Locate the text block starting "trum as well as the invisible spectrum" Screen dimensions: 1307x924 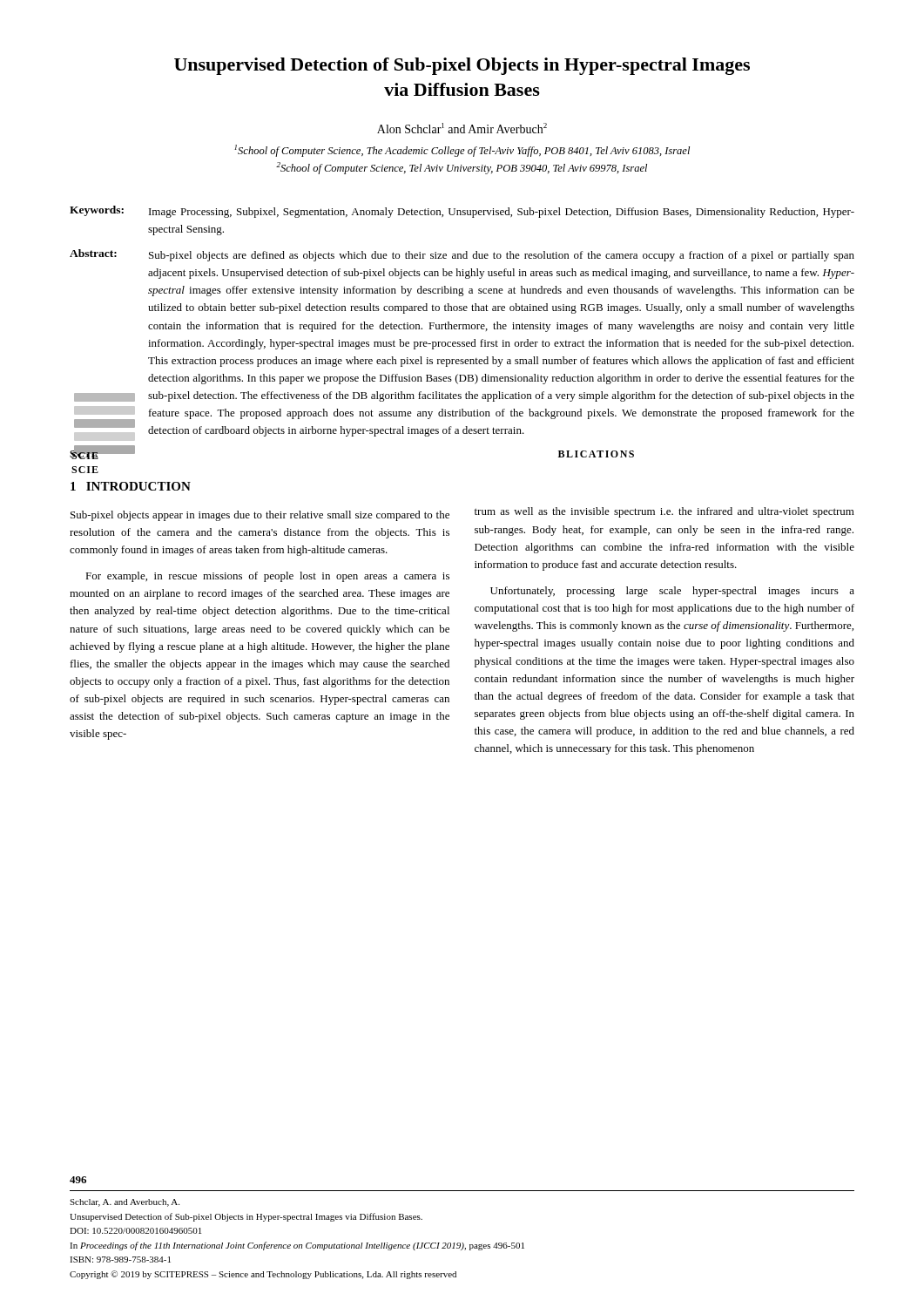point(664,538)
